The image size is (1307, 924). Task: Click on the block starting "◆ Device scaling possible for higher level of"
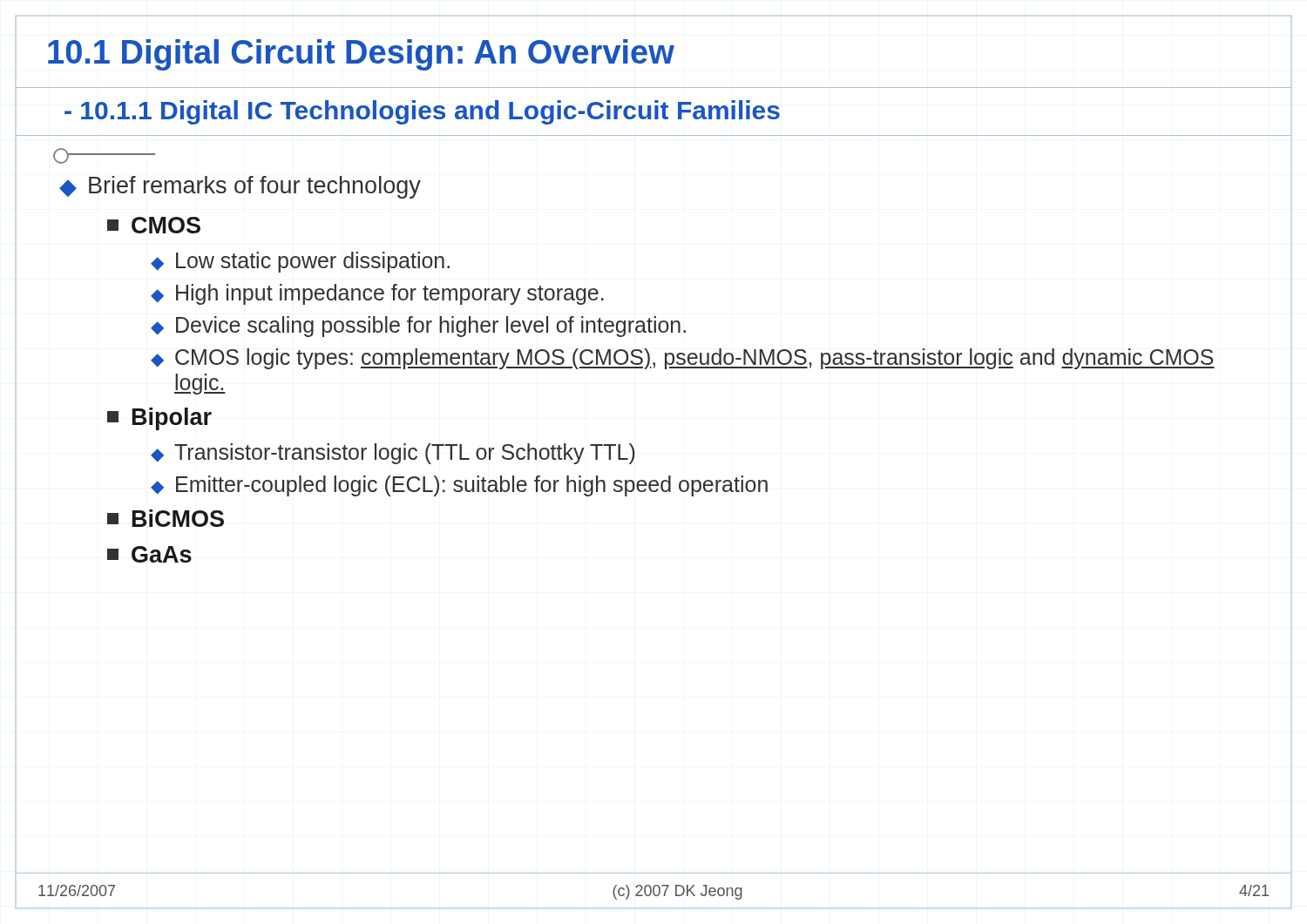[x=419, y=325]
